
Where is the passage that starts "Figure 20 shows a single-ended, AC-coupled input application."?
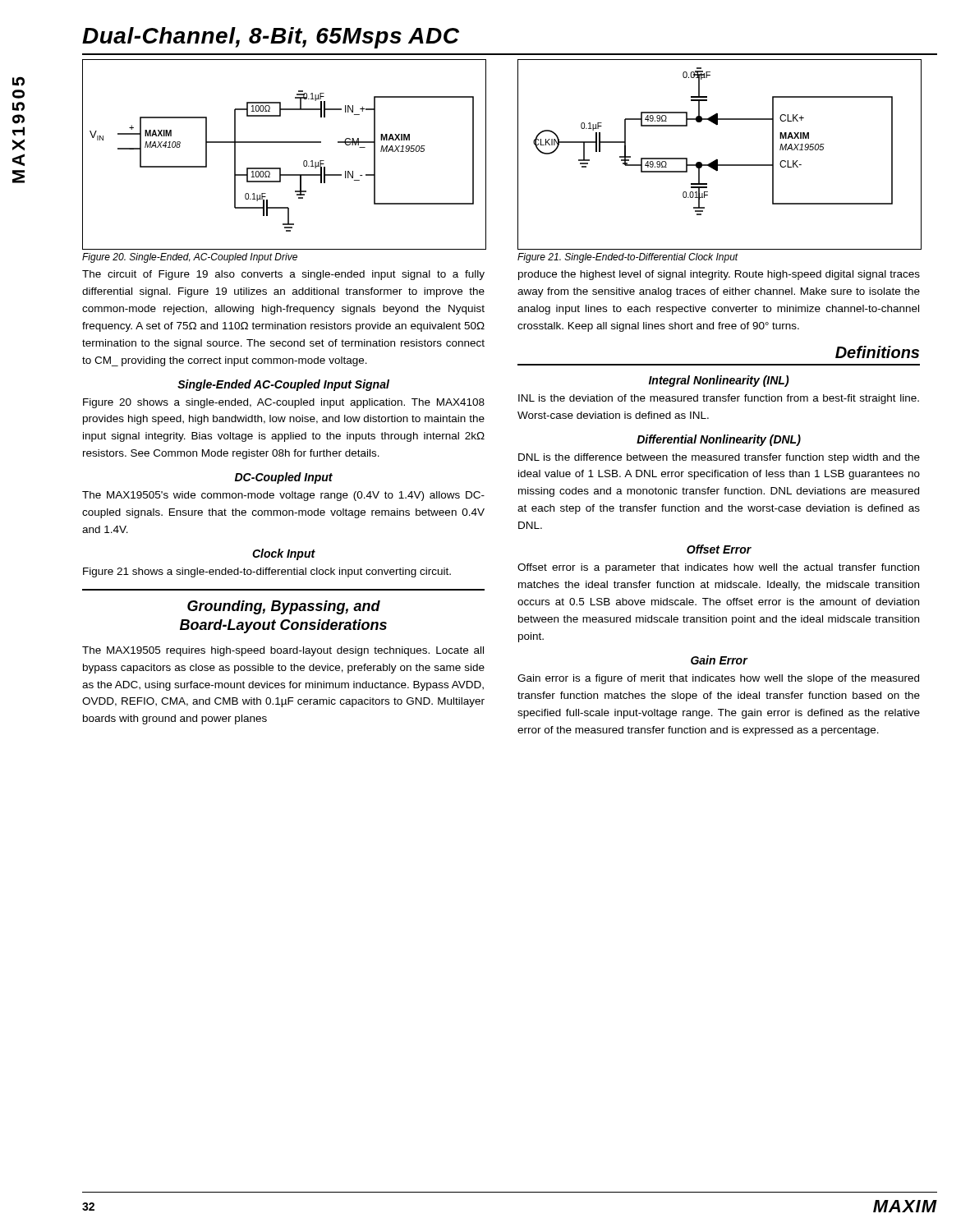click(283, 427)
